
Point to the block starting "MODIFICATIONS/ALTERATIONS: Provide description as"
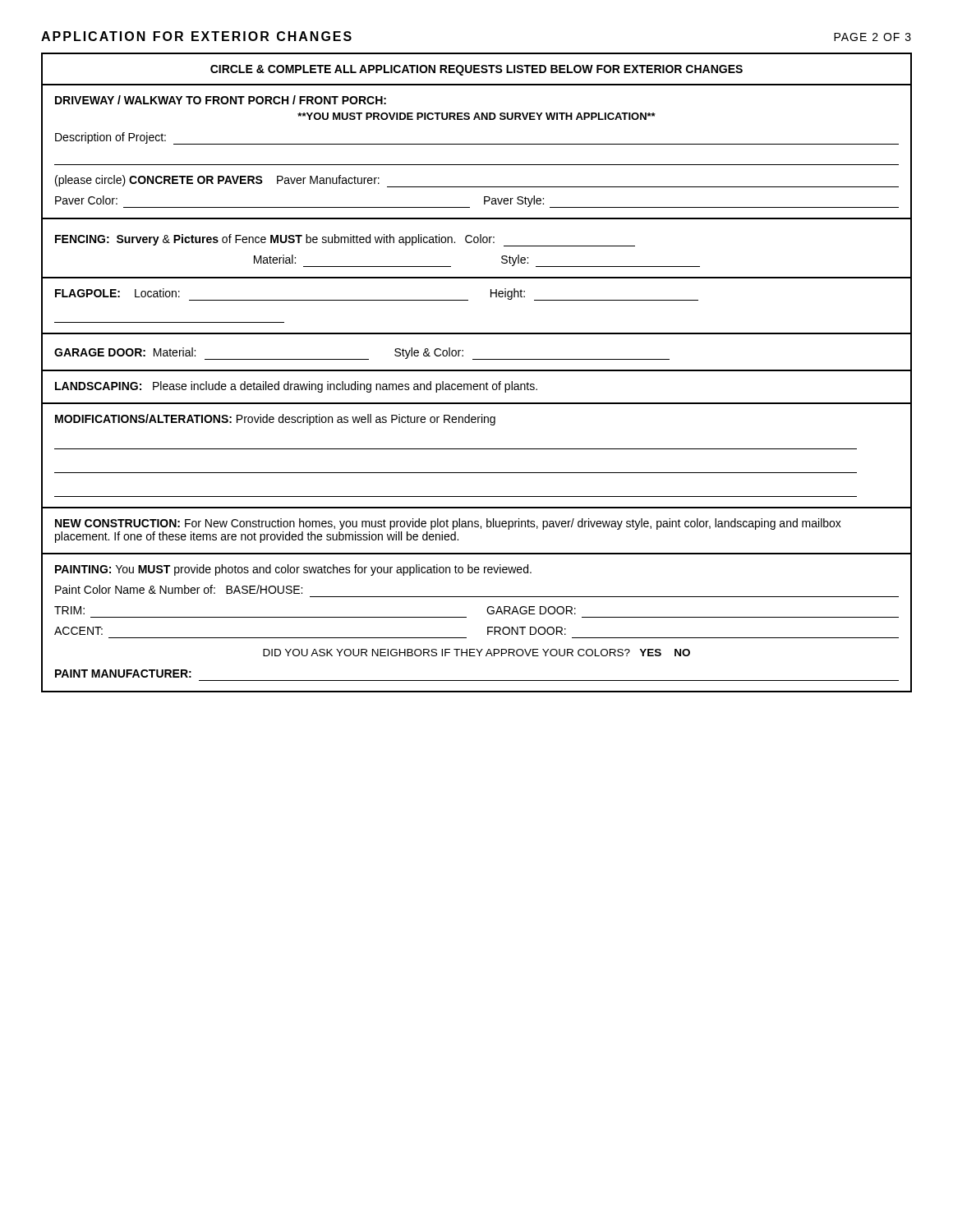point(476,455)
